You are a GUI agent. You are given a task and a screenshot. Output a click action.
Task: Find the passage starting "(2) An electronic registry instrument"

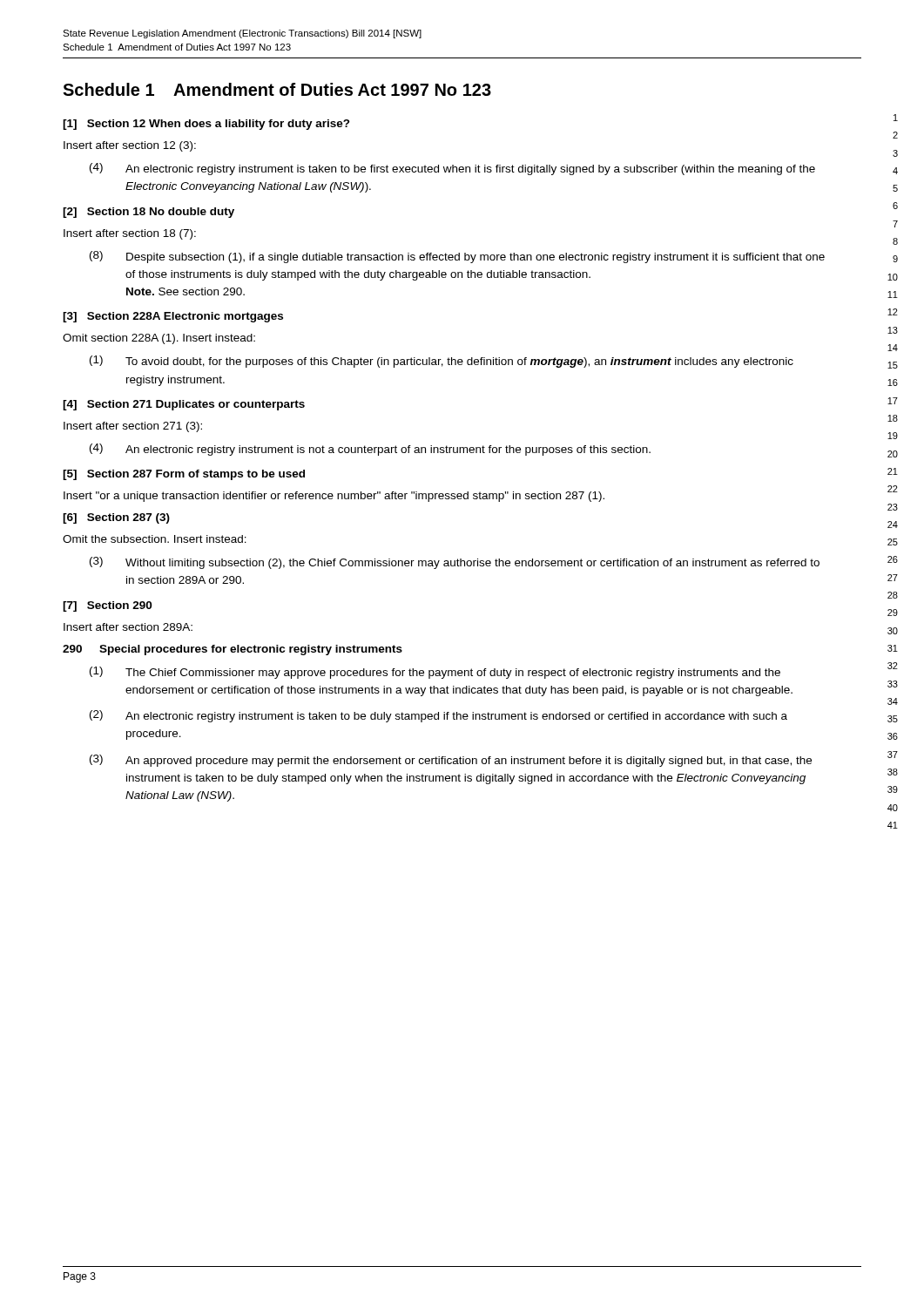(445, 725)
